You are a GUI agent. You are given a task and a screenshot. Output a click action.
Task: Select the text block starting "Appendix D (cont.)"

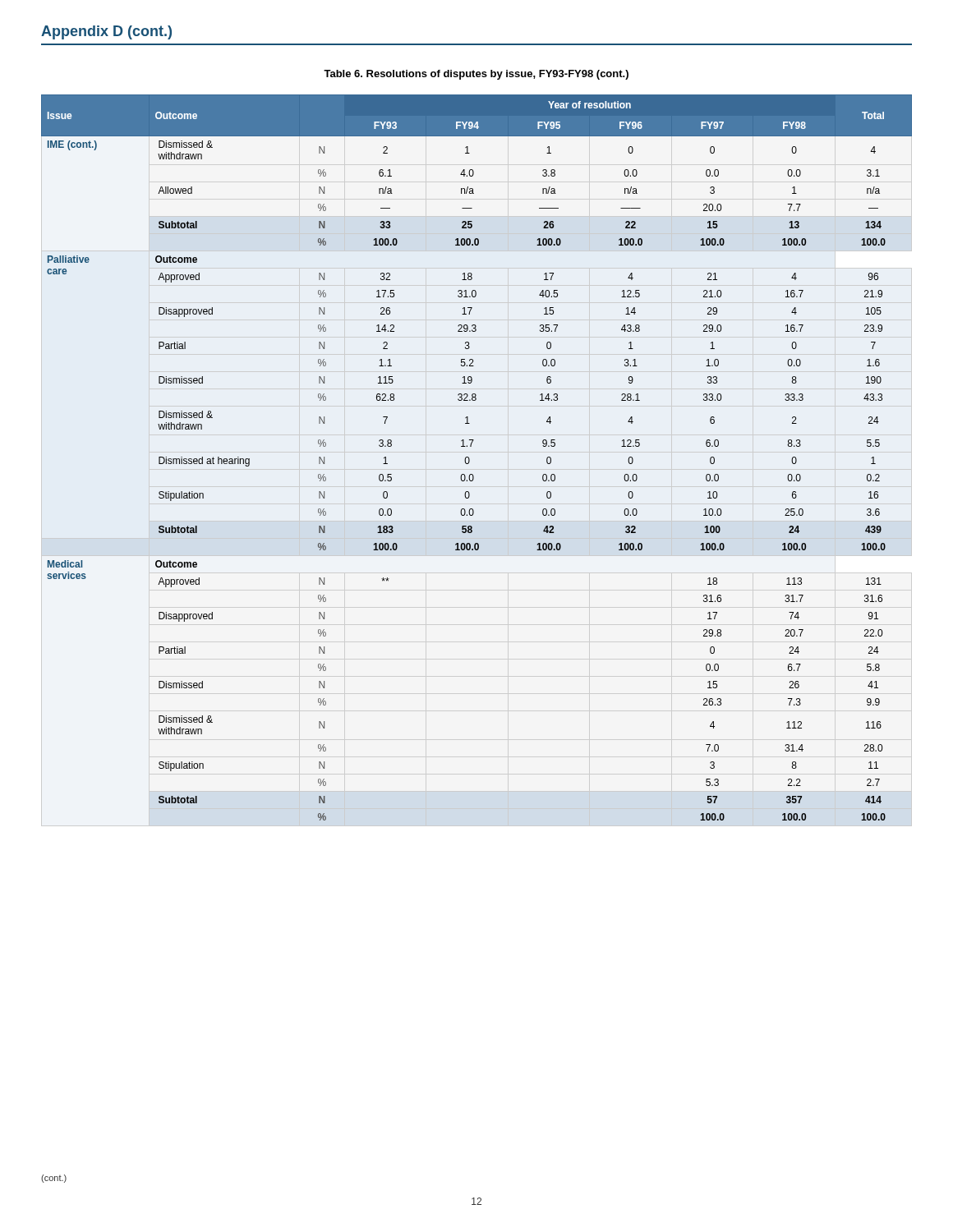(x=107, y=31)
